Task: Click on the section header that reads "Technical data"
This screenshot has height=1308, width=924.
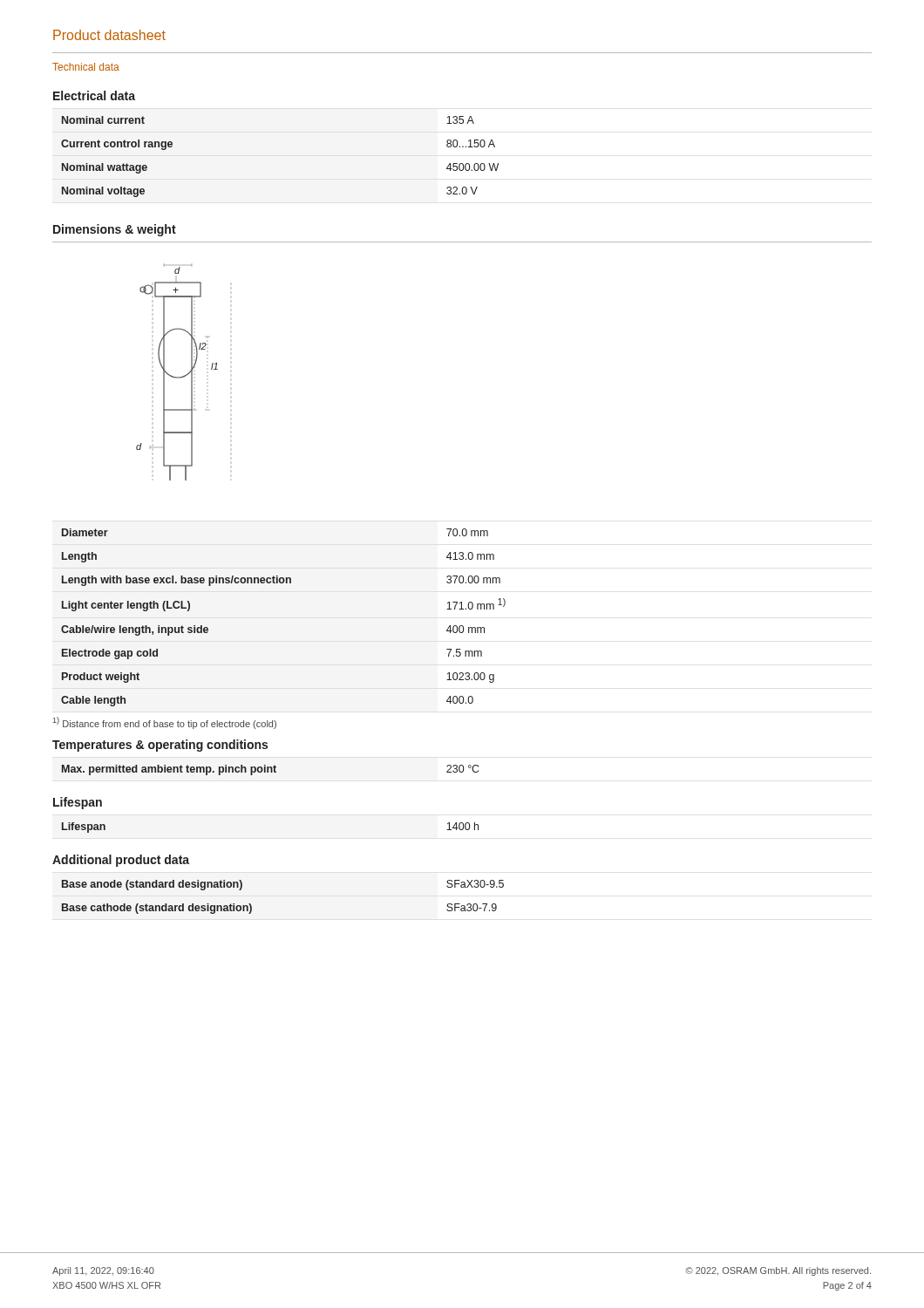Action: point(86,67)
